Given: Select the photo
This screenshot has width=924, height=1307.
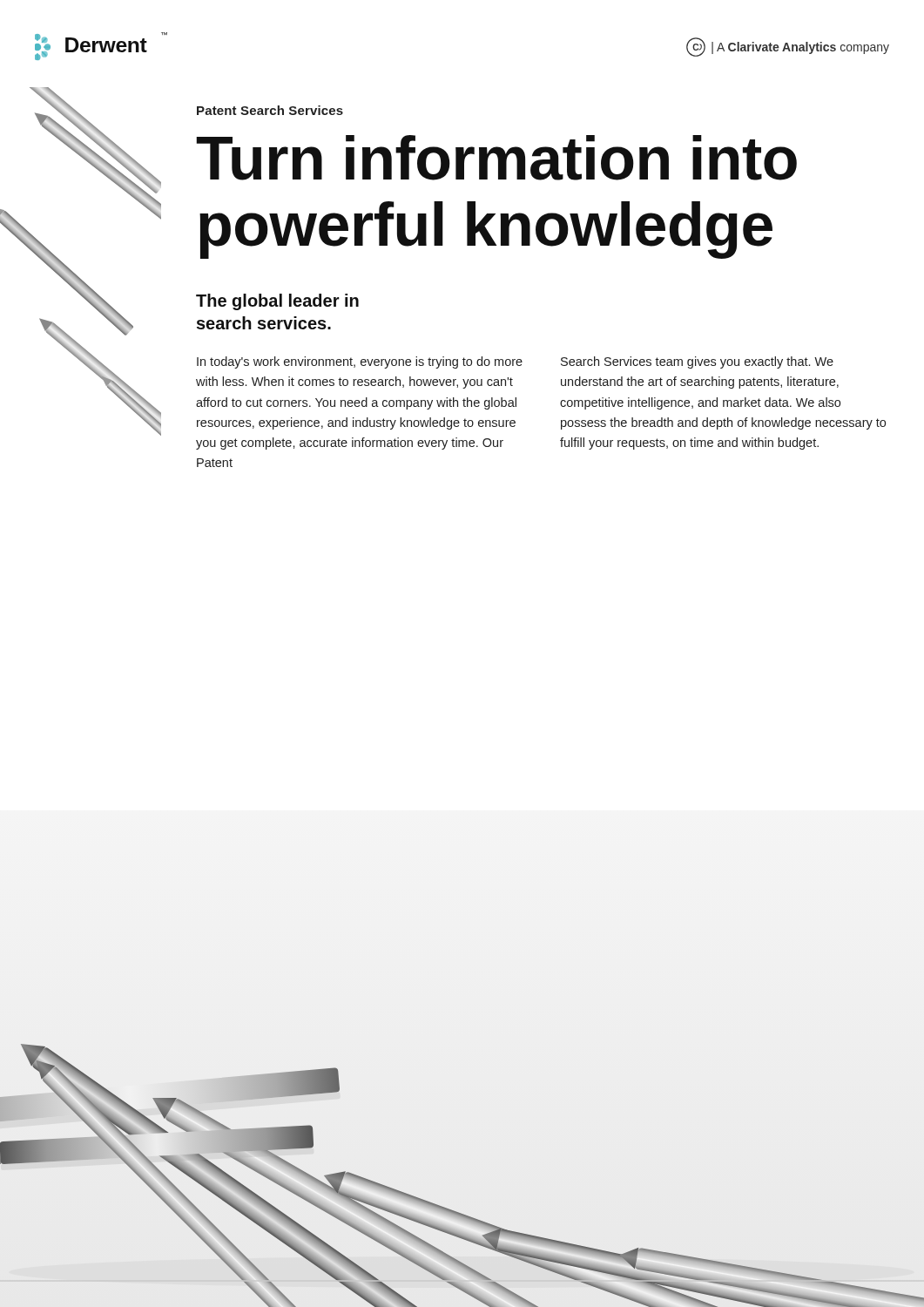Looking at the screenshot, I should 462,1059.
